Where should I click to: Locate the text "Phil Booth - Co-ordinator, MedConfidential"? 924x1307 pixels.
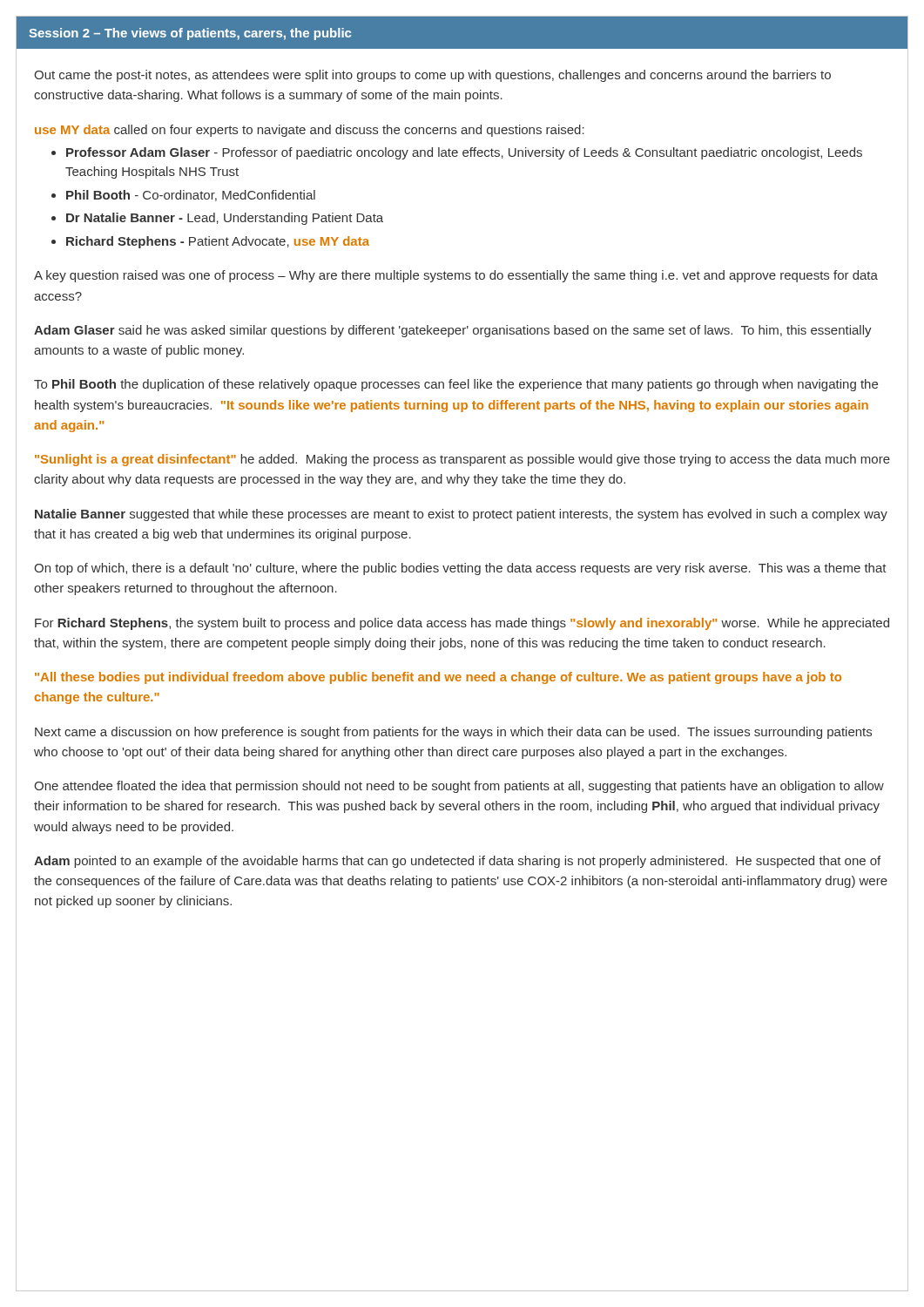(x=191, y=195)
